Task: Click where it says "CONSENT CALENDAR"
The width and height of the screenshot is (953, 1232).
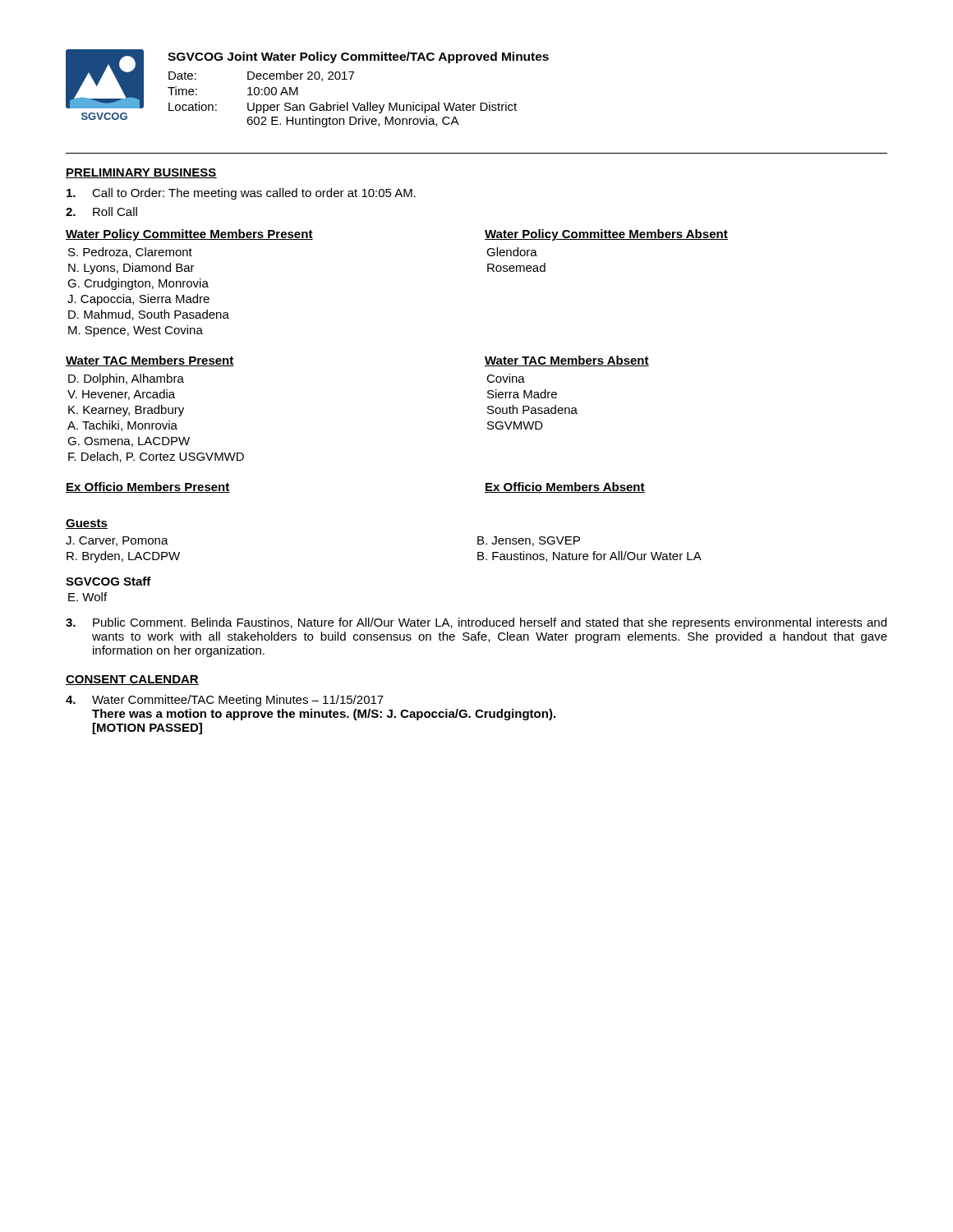Action: tap(132, 679)
